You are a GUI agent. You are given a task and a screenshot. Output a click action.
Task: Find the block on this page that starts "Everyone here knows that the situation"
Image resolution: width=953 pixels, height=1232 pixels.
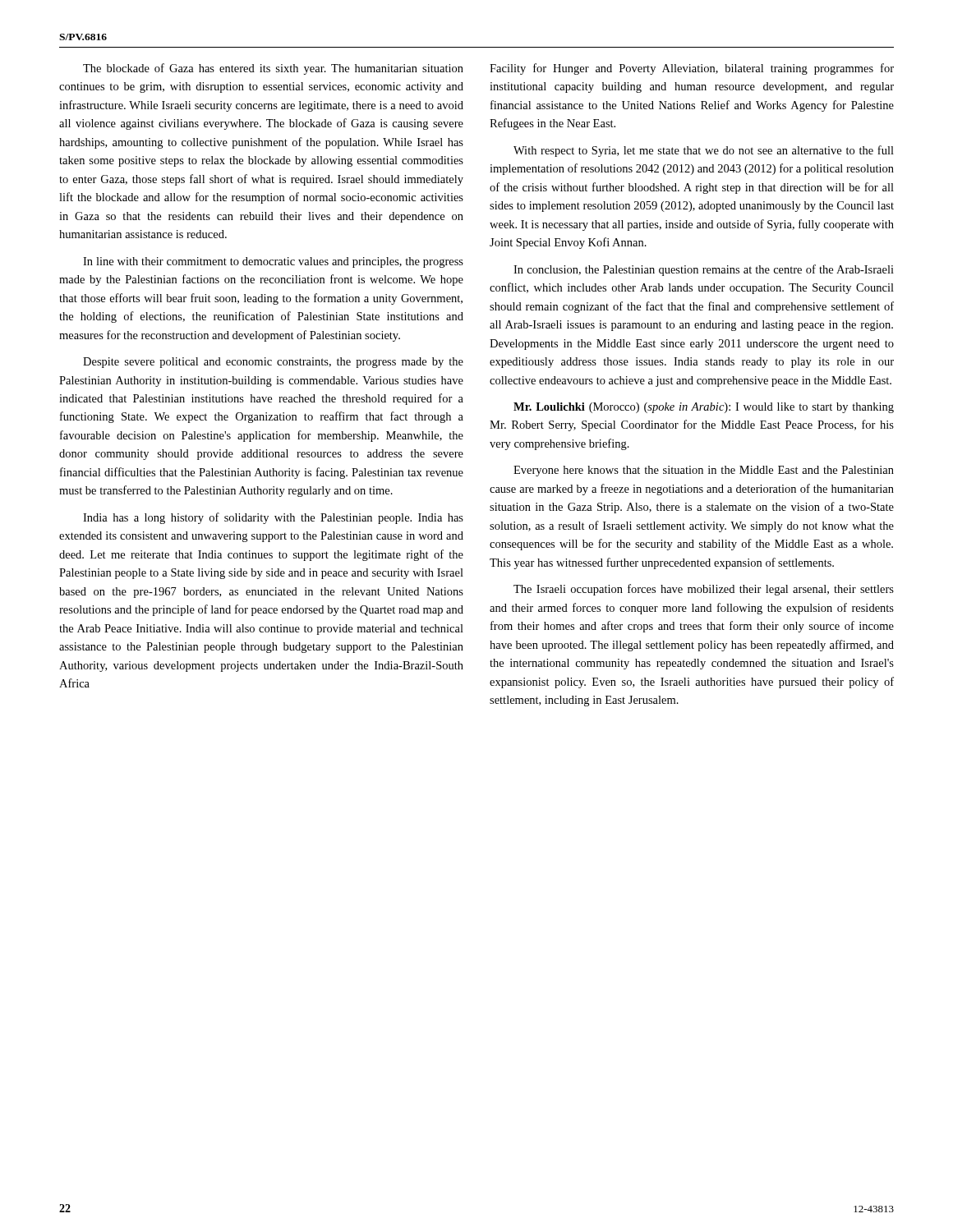coord(692,516)
